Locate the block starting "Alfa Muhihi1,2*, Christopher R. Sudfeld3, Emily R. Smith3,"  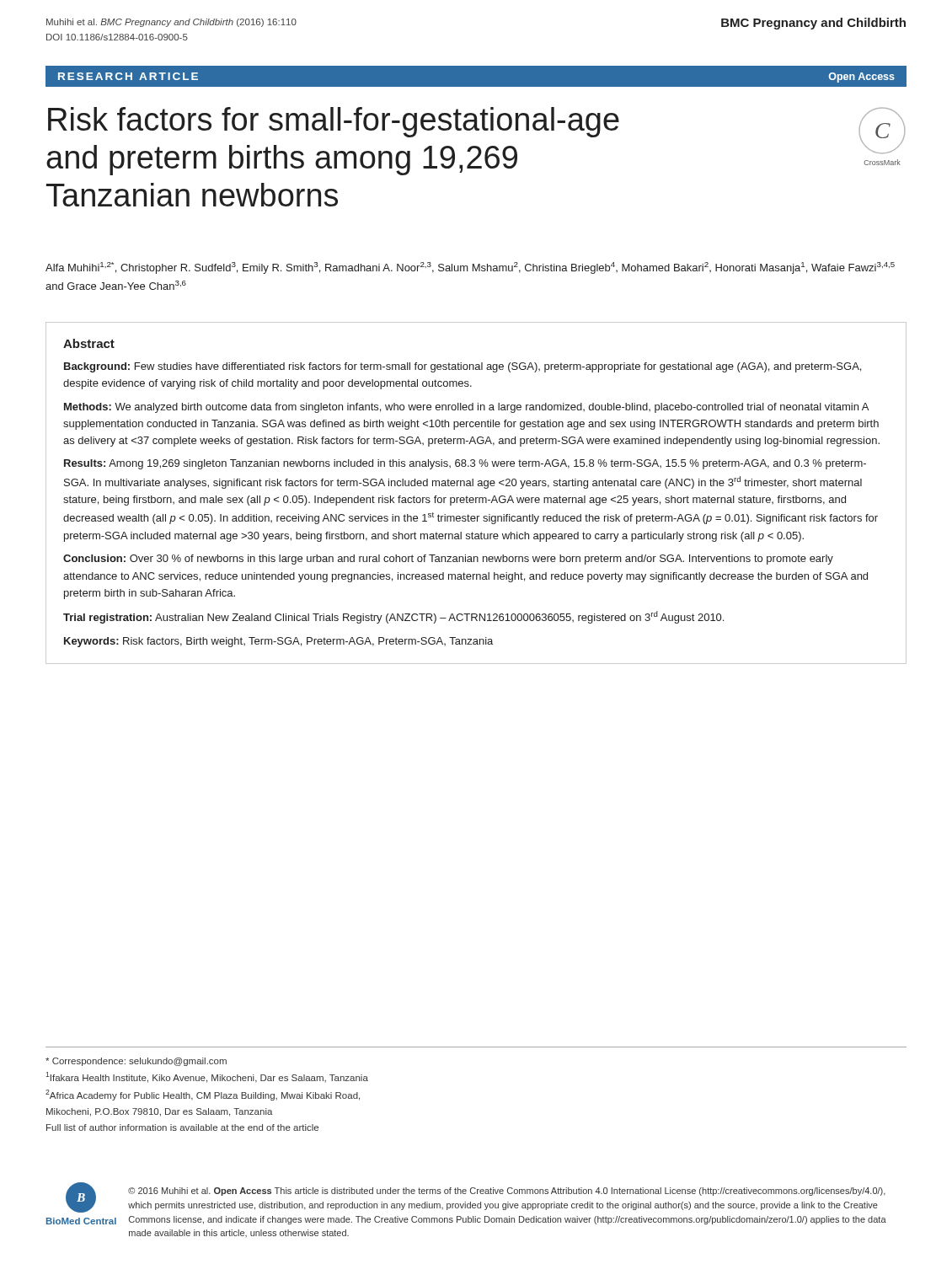coord(470,276)
